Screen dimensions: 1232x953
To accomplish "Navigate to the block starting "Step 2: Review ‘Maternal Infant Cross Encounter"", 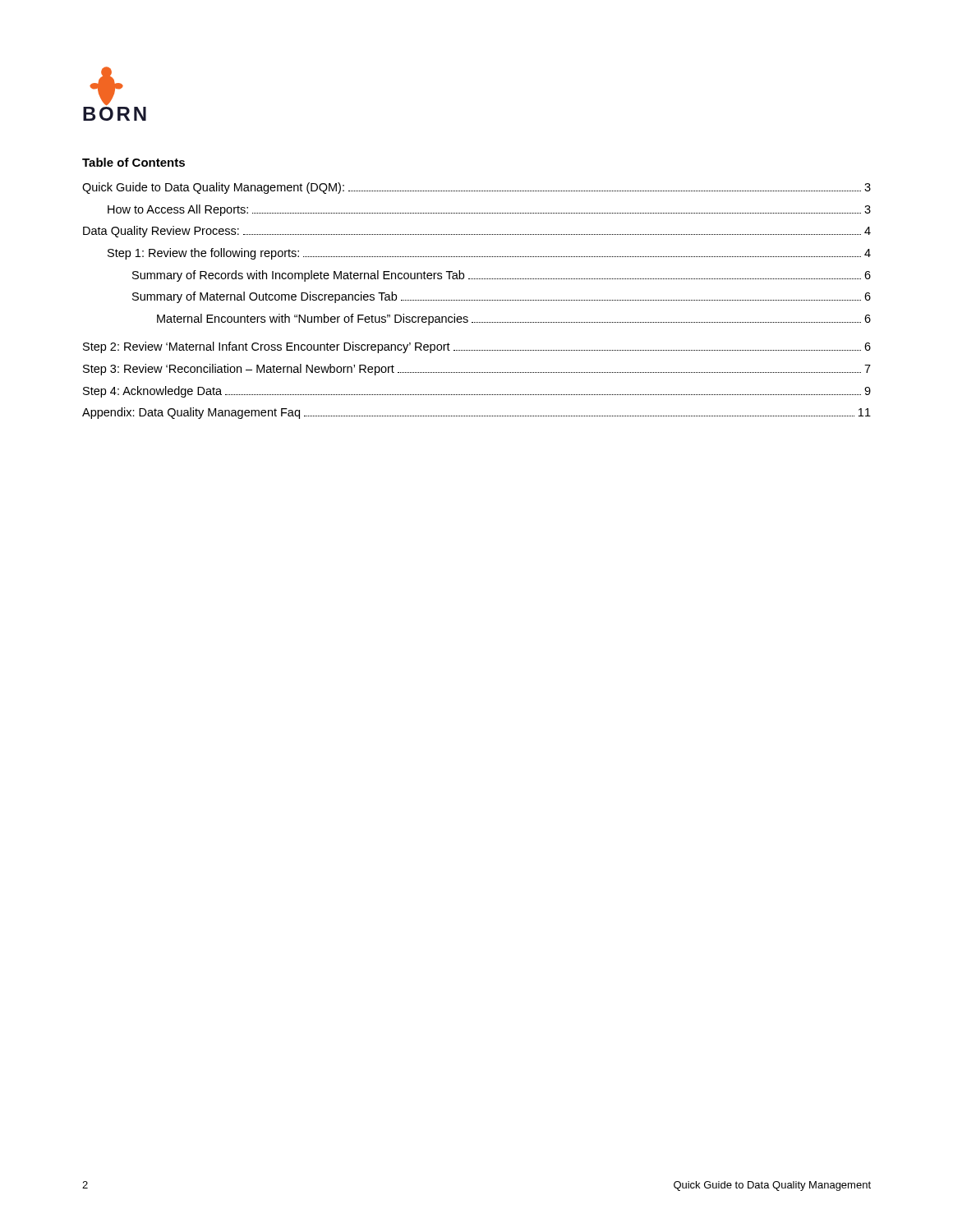I will tap(476, 347).
